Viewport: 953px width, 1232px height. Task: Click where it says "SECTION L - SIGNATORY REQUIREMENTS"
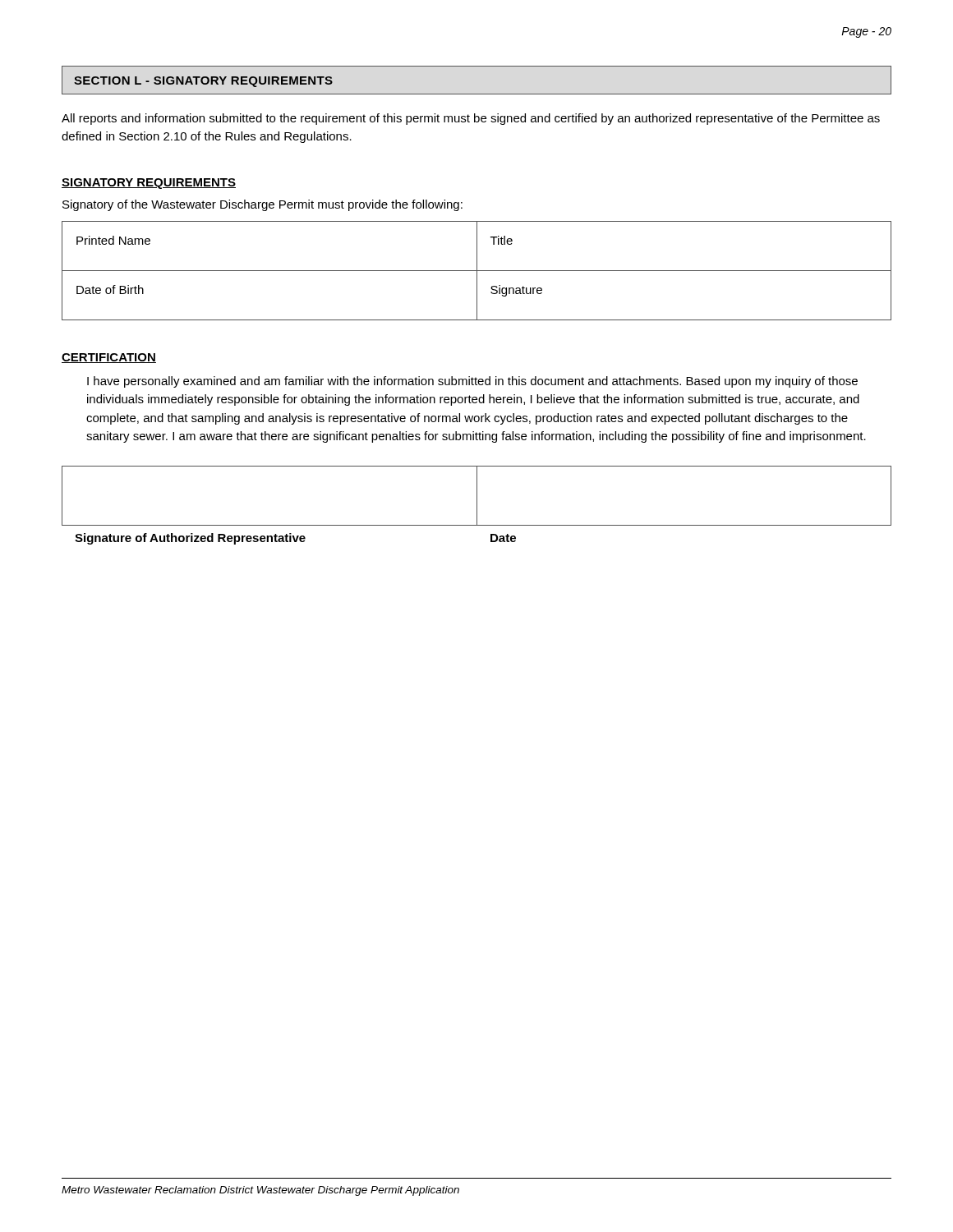point(203,80)
